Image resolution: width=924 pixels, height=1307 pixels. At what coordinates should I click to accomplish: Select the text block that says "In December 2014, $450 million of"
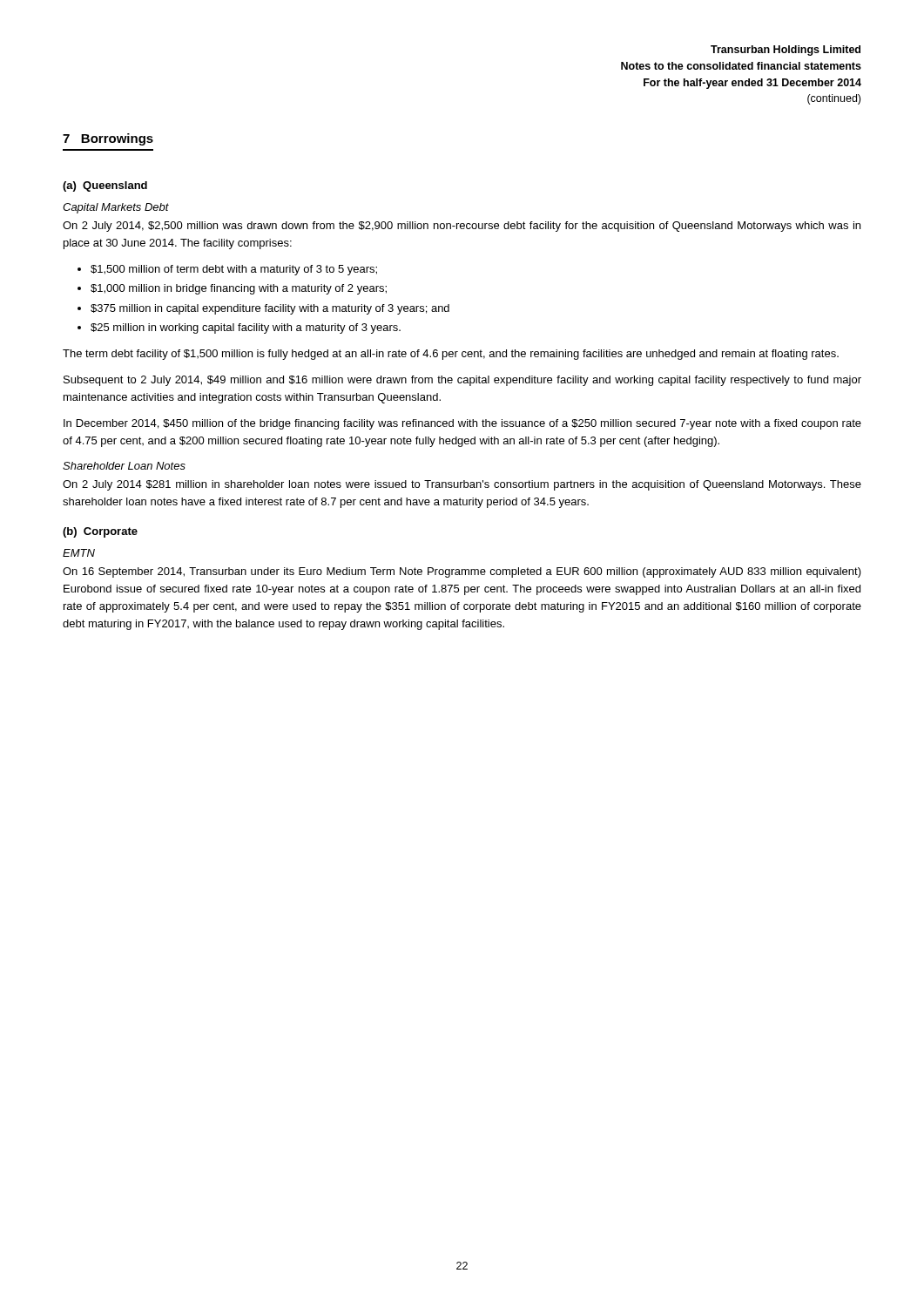462,432
